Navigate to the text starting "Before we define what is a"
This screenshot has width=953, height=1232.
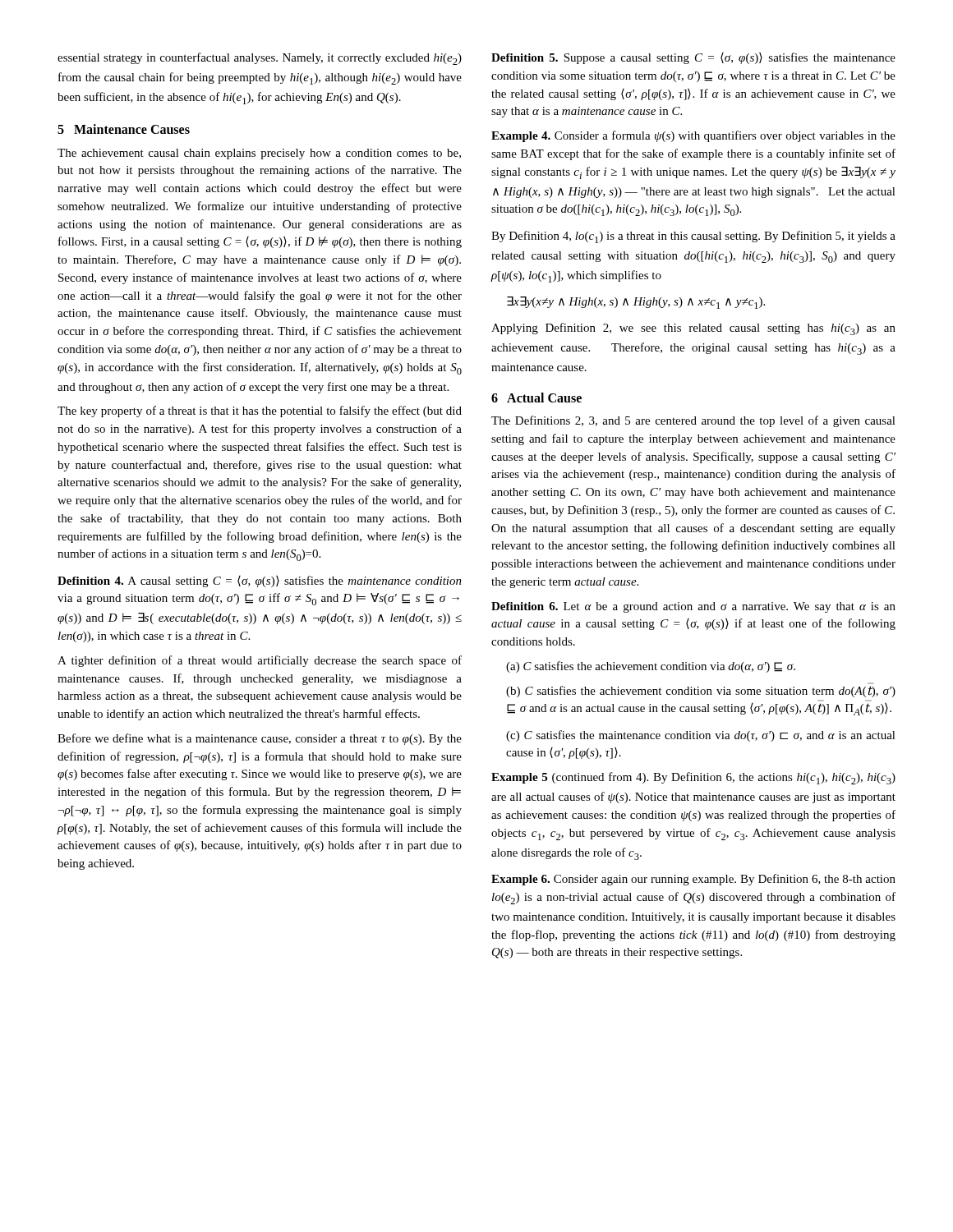coord(260,802)
